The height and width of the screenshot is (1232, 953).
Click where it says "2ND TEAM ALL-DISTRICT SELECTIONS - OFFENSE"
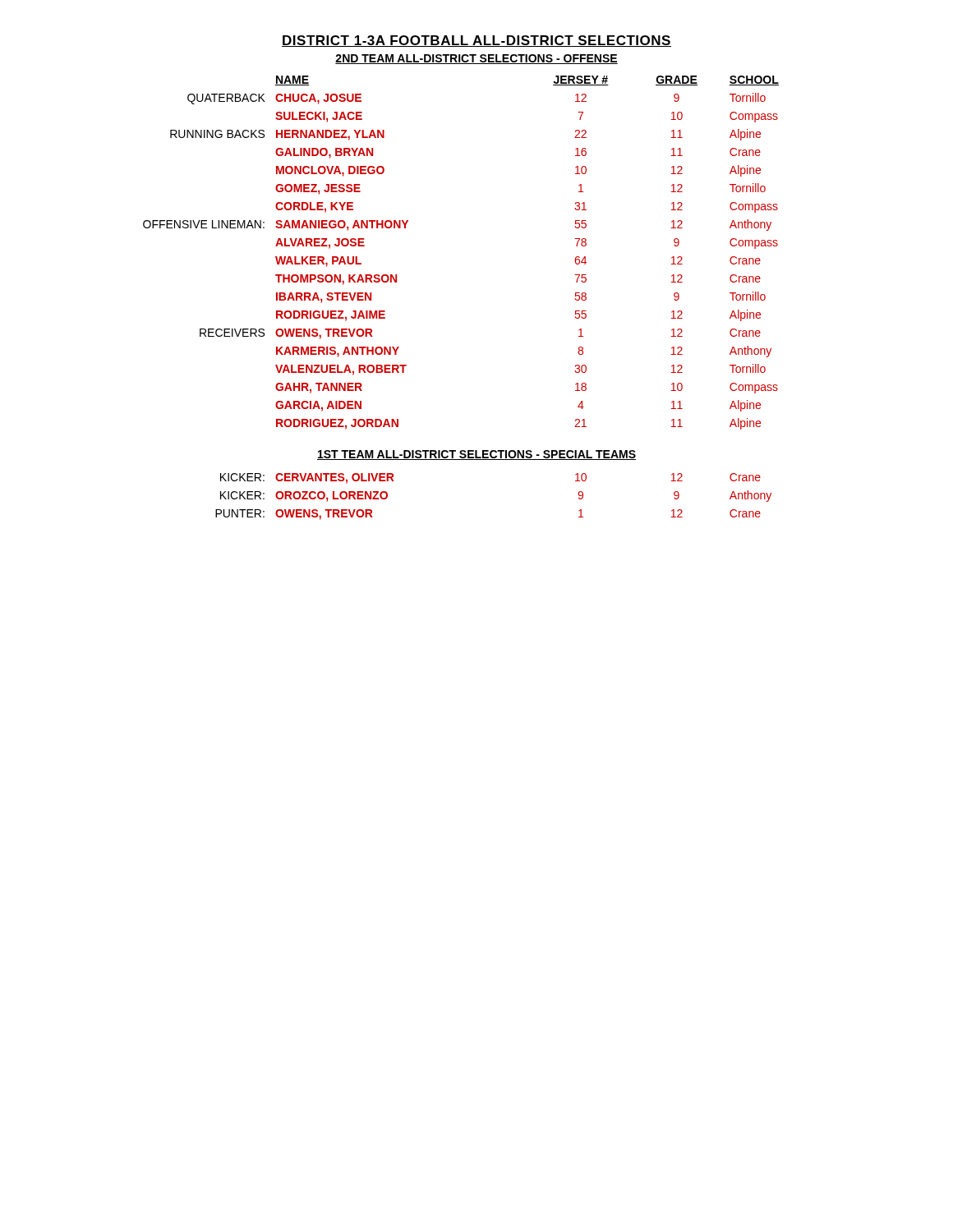tap(476, 58)
